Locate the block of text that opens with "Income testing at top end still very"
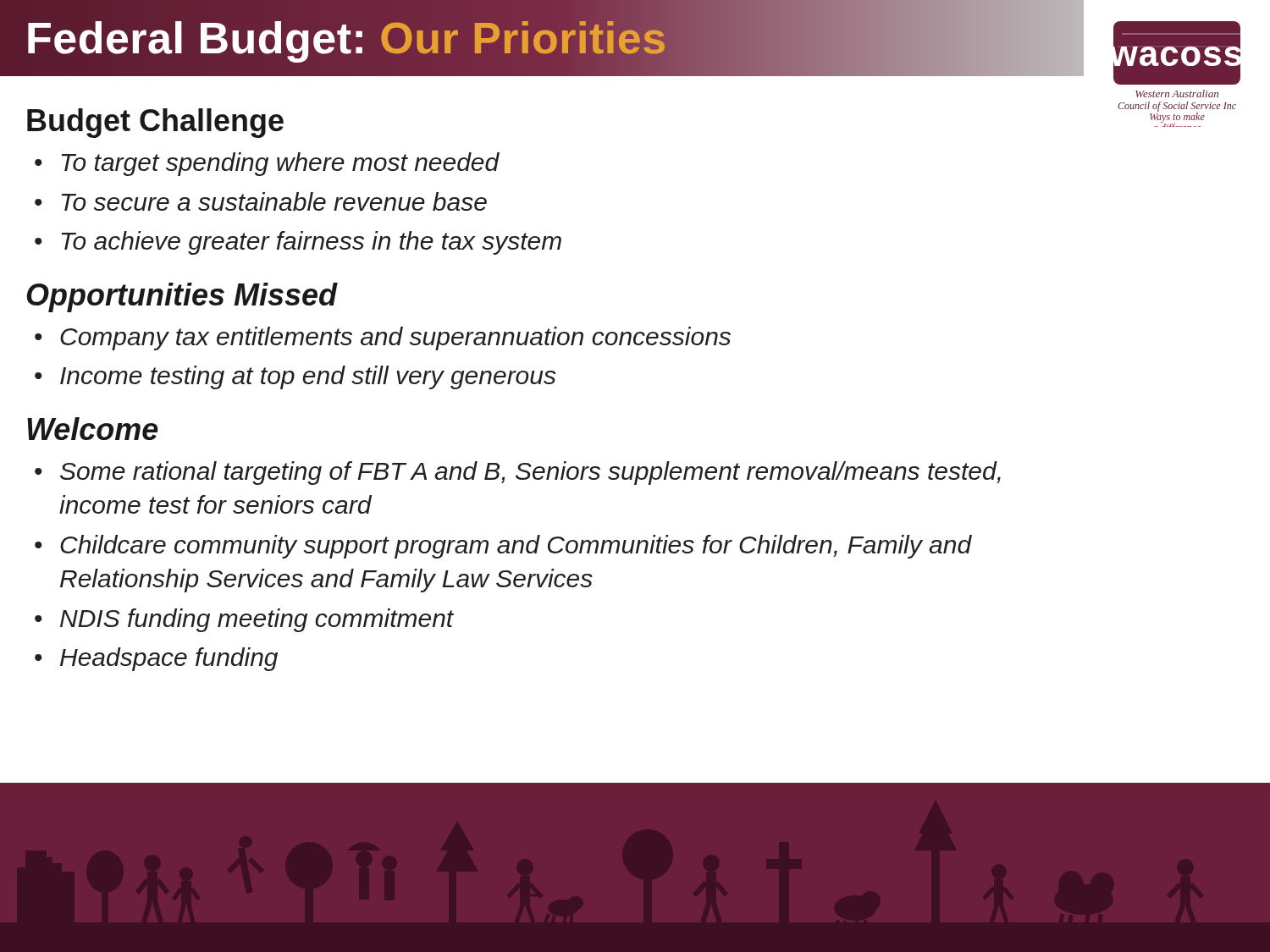This screenshot has width=1270, height=952. [308, 375]
